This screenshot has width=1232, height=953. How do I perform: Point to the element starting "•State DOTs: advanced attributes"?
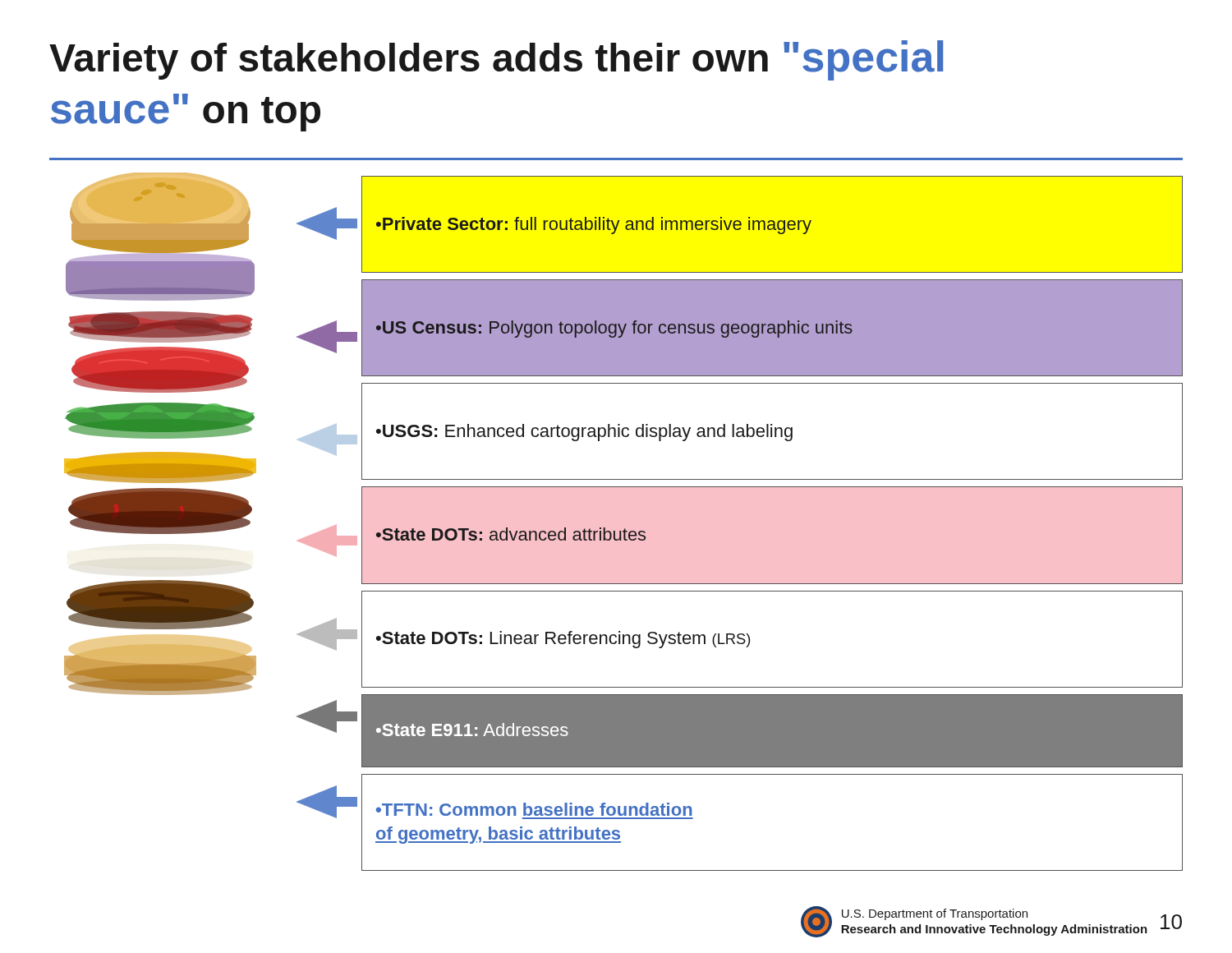pos(511,535)
